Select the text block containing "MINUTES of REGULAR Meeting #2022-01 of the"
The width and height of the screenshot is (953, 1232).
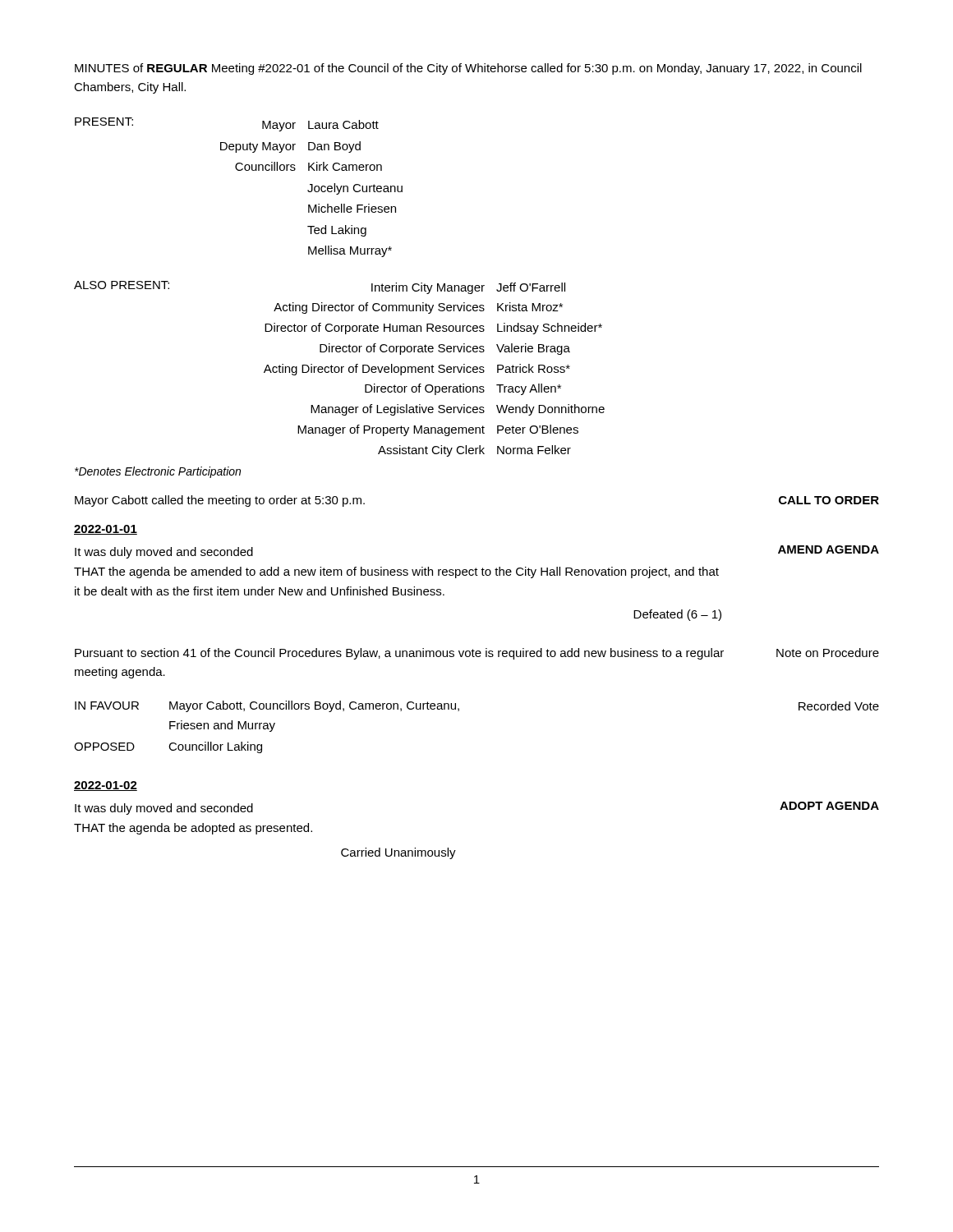(468, 77)
